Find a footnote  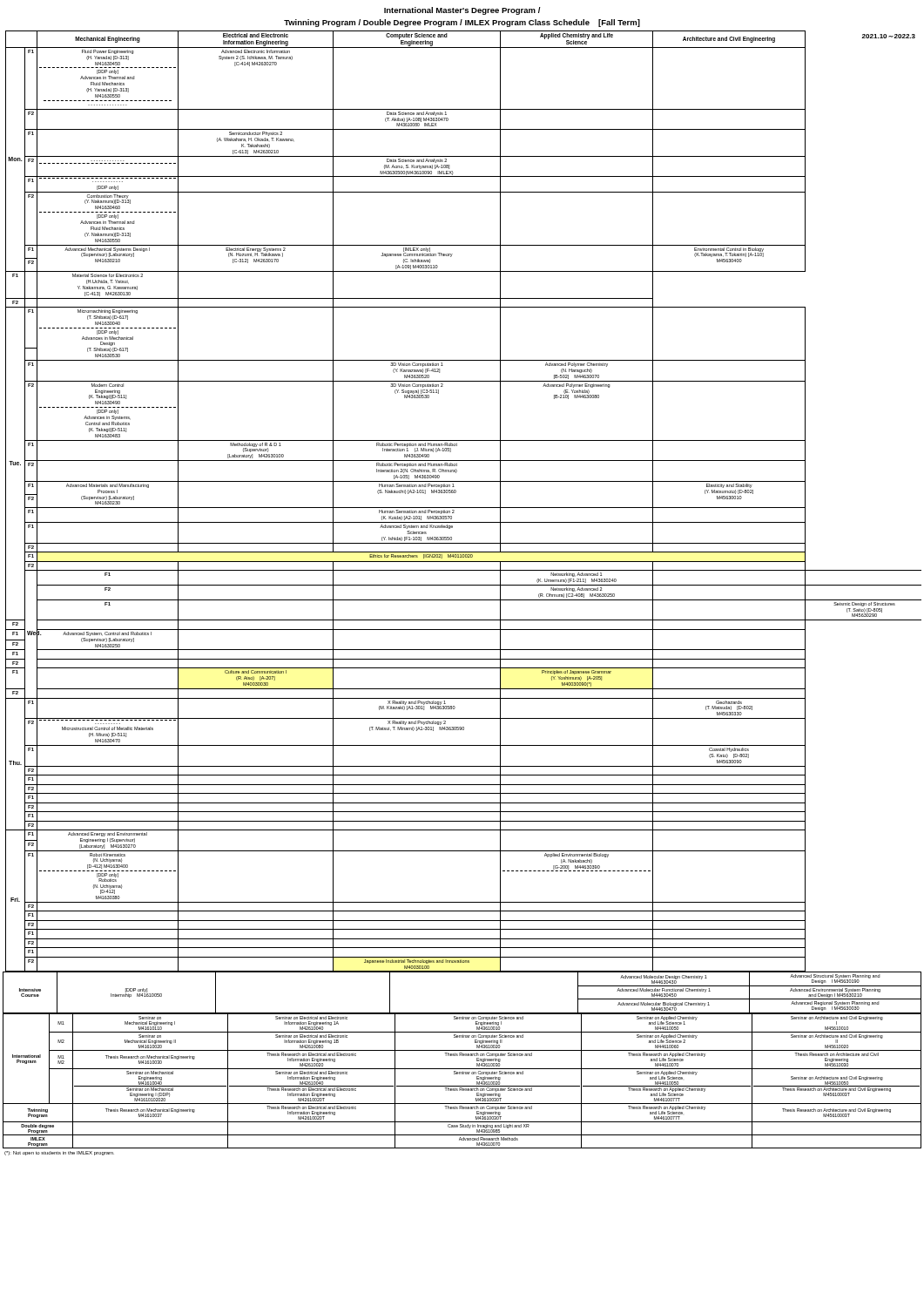60,1153
